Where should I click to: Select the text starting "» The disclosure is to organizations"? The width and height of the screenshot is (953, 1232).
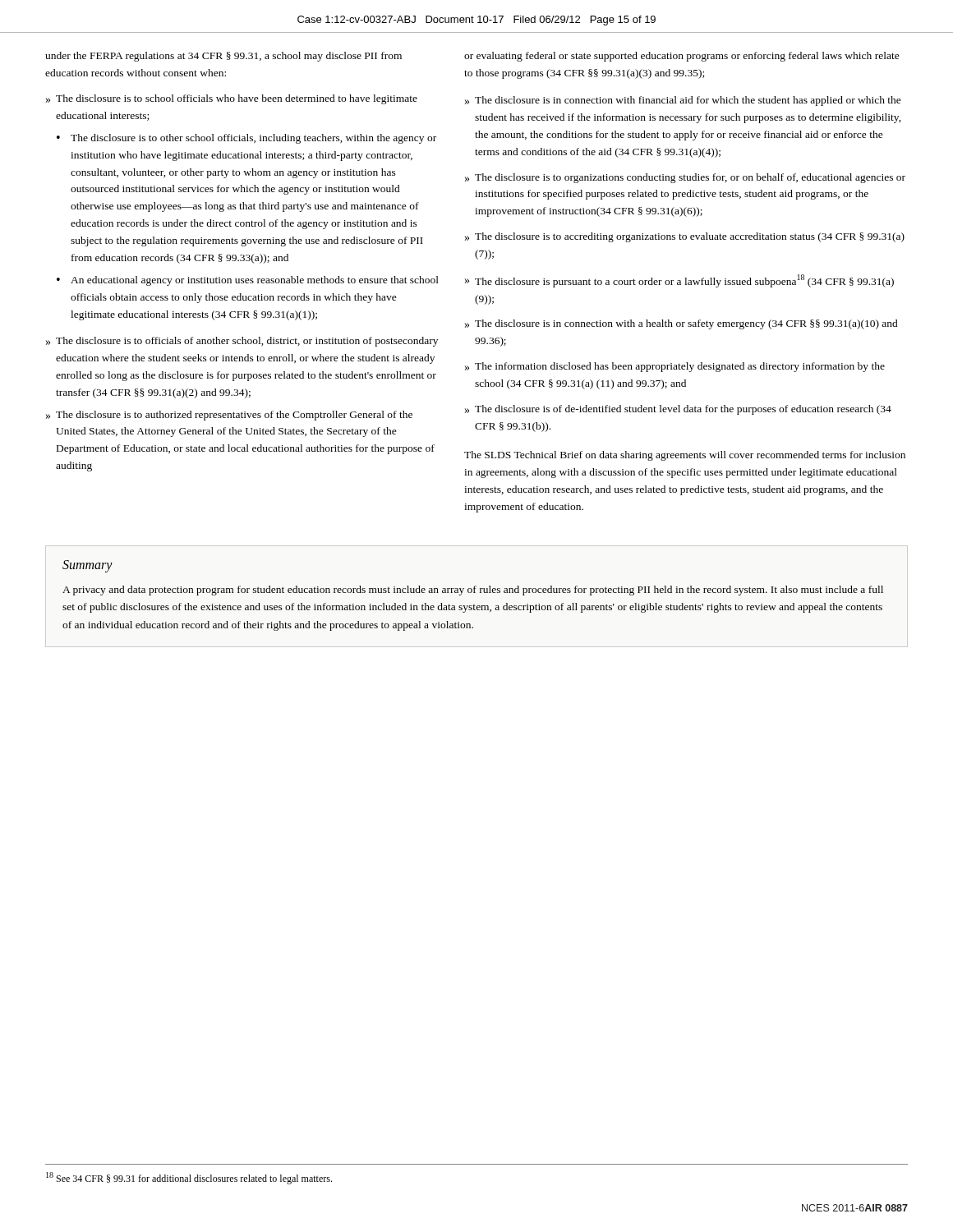(686, 195)
